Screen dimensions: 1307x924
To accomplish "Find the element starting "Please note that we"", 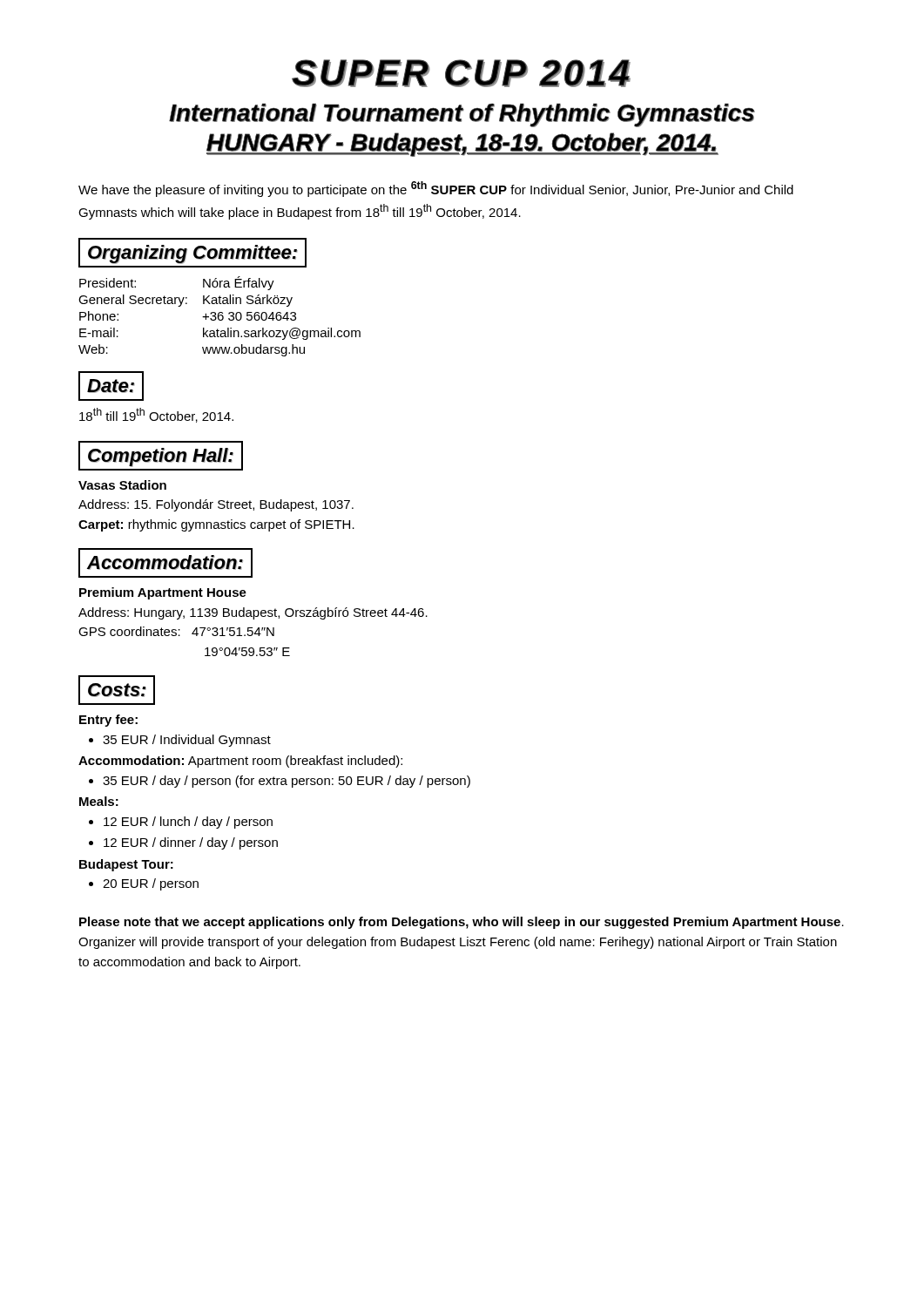I will [x=461, y=941].
